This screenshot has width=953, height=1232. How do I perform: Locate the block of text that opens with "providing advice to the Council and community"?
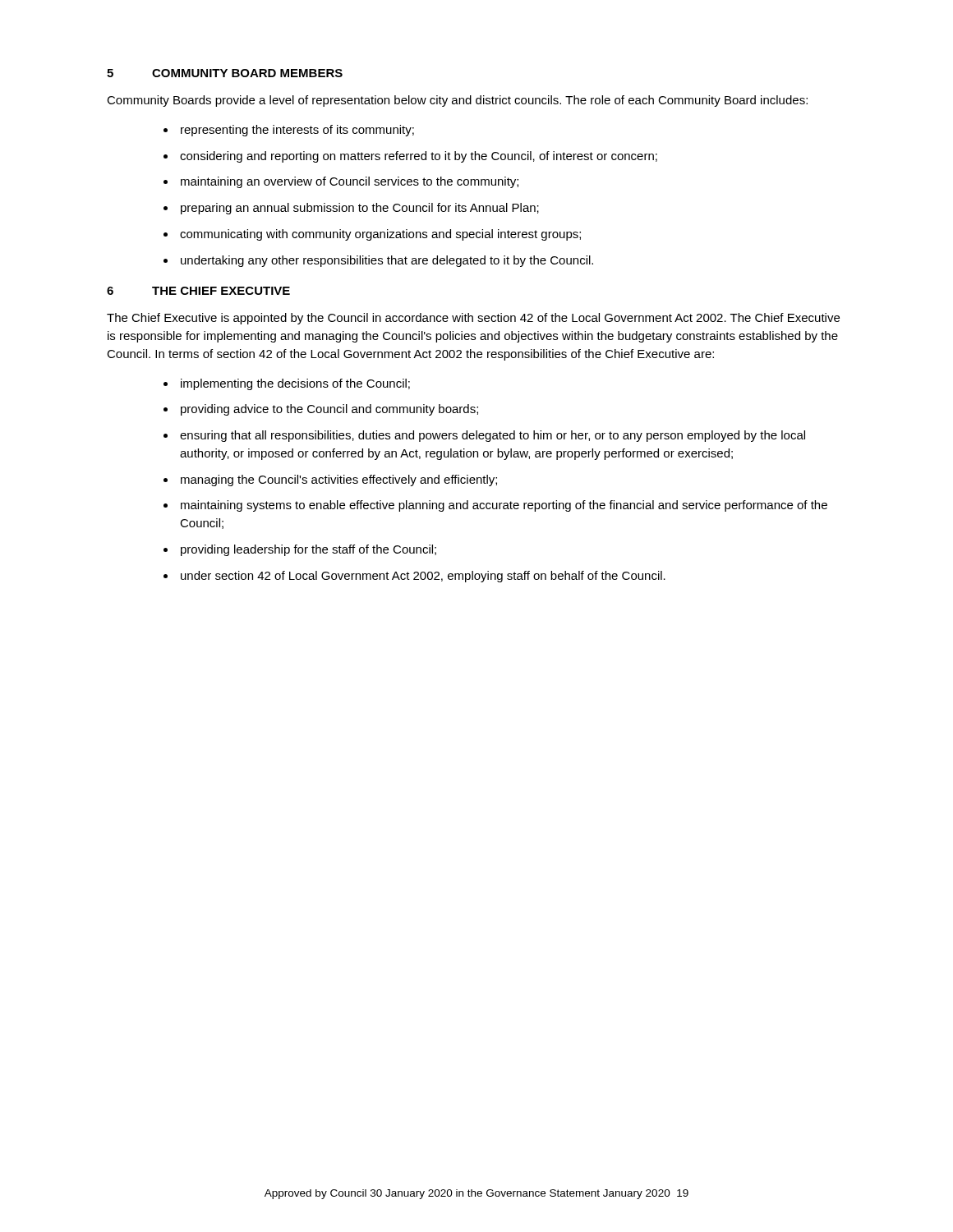pyautogui.click(x=330, y=409)
